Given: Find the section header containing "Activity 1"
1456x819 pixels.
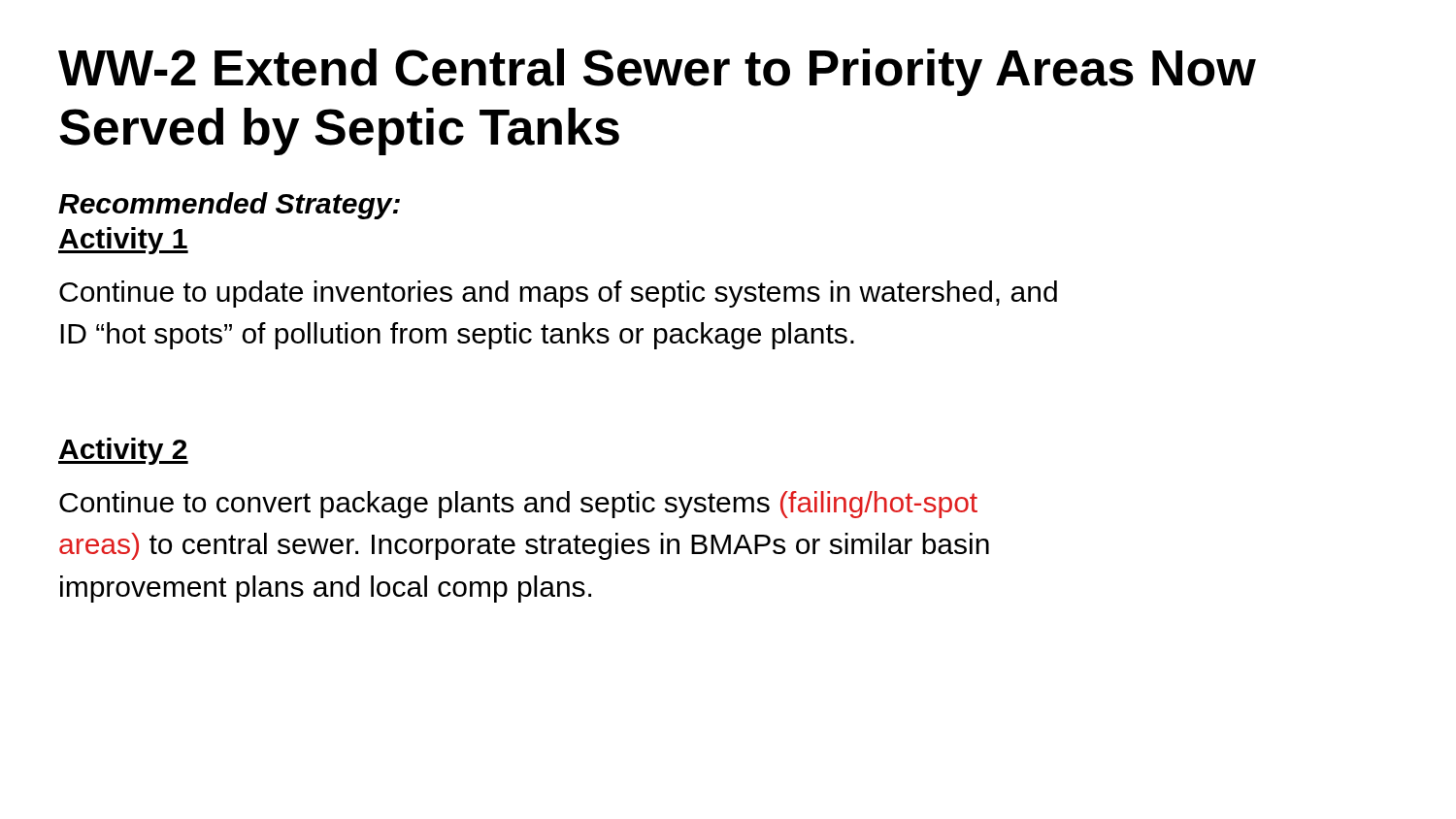Looking at the screenshot, I should coord(123,241).
